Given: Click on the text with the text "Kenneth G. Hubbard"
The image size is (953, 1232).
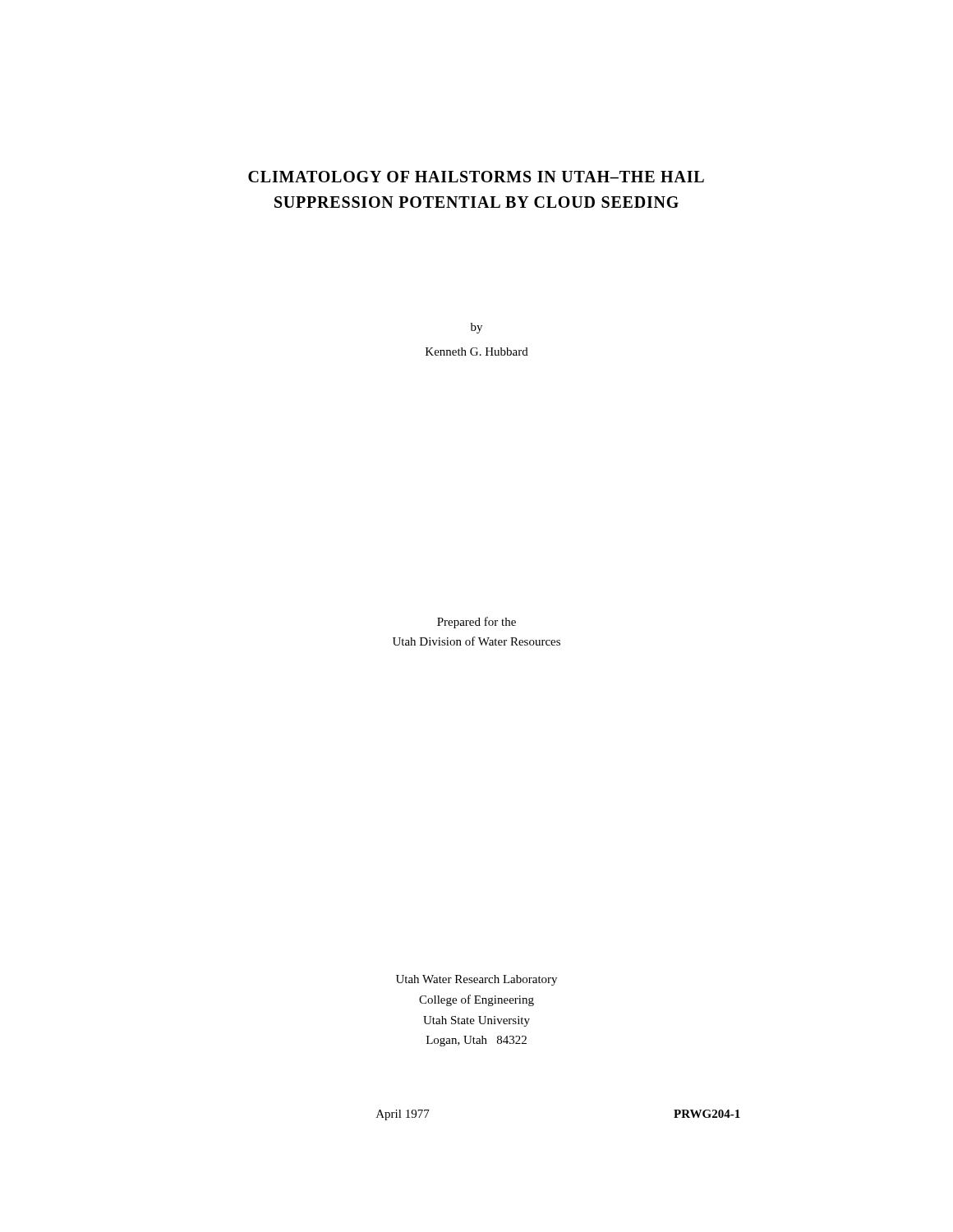Looking at the screenshot, I should tap(476, 352).
